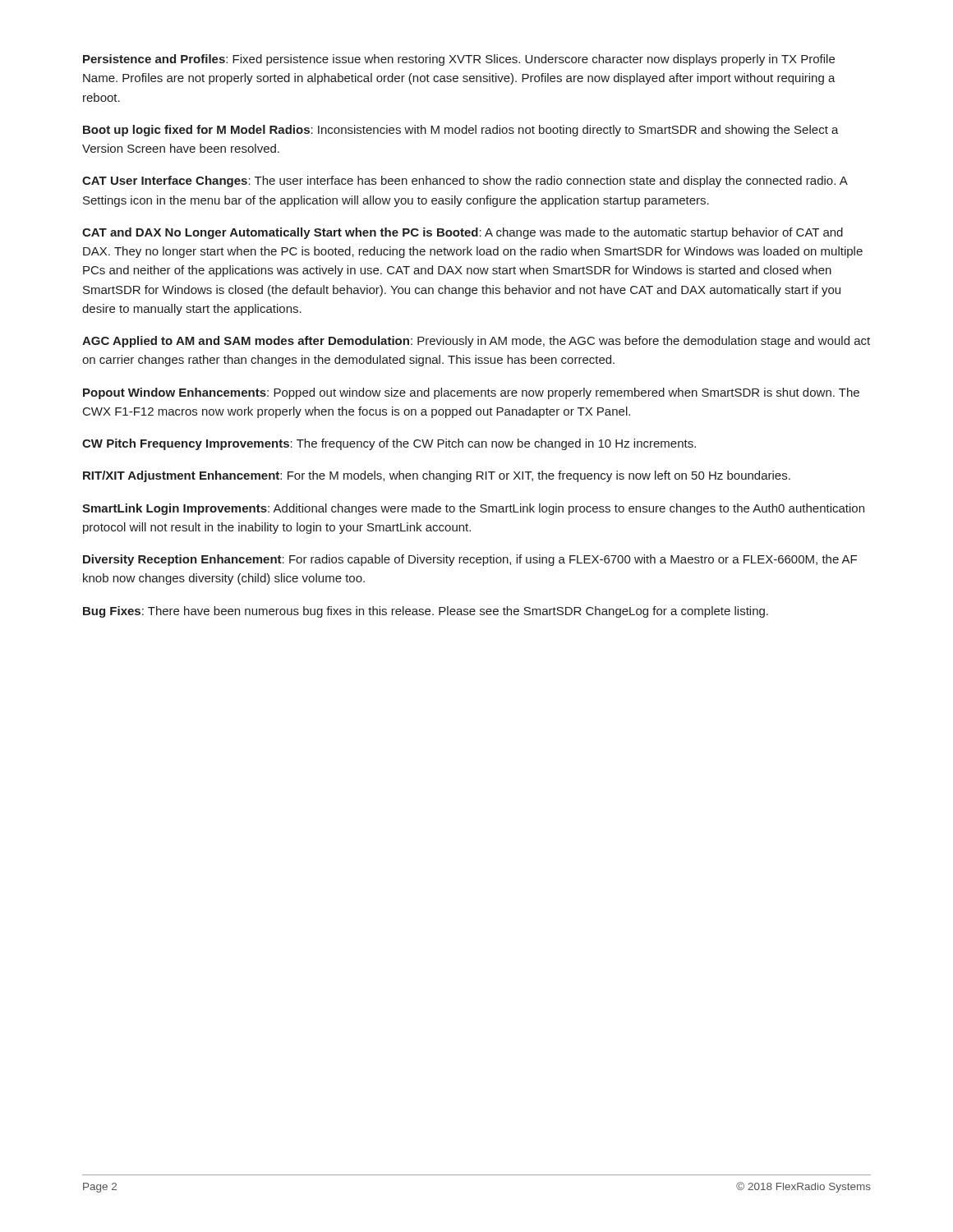Click the passage that begins "CAT and DAX No Longer"

tap(472, 270)
